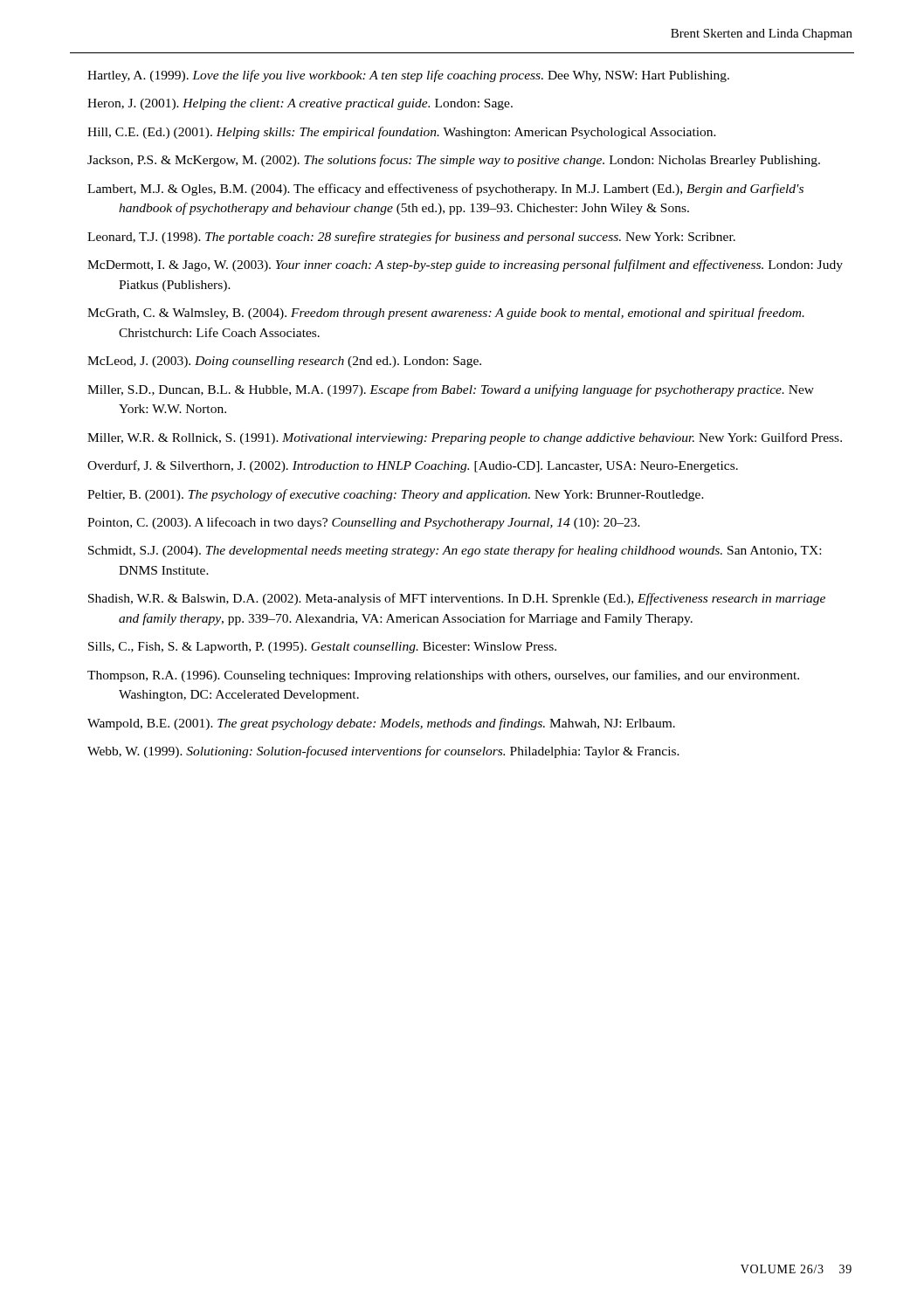This screenshot has width=924, height=1310.
Task: Click on the text block starting "Sills, C., Fish, S. & Lapworth, P. (1995)."
Action: point(322,646)
